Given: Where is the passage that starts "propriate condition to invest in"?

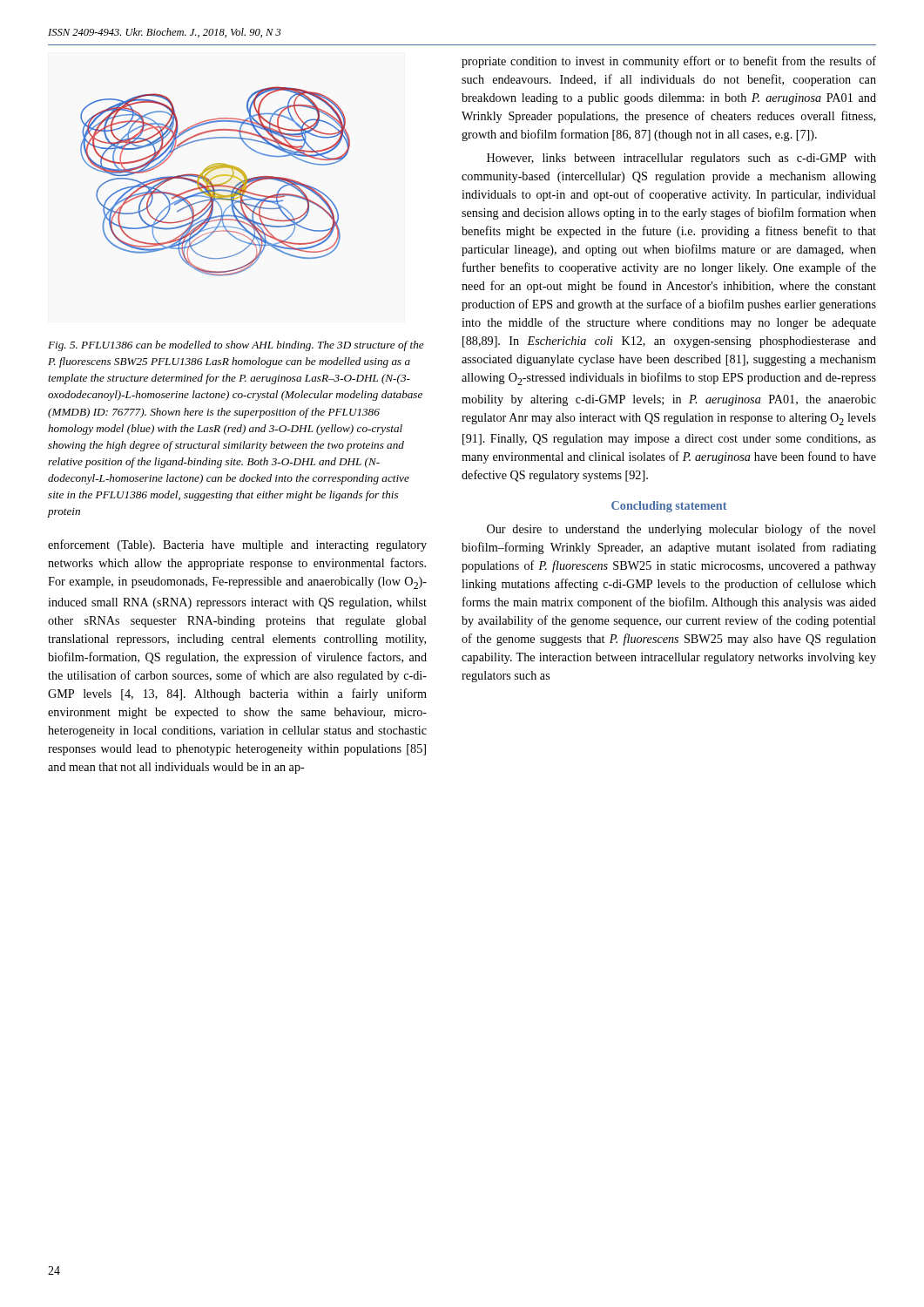Looking at the screenshot, I should tap(669, 268).
